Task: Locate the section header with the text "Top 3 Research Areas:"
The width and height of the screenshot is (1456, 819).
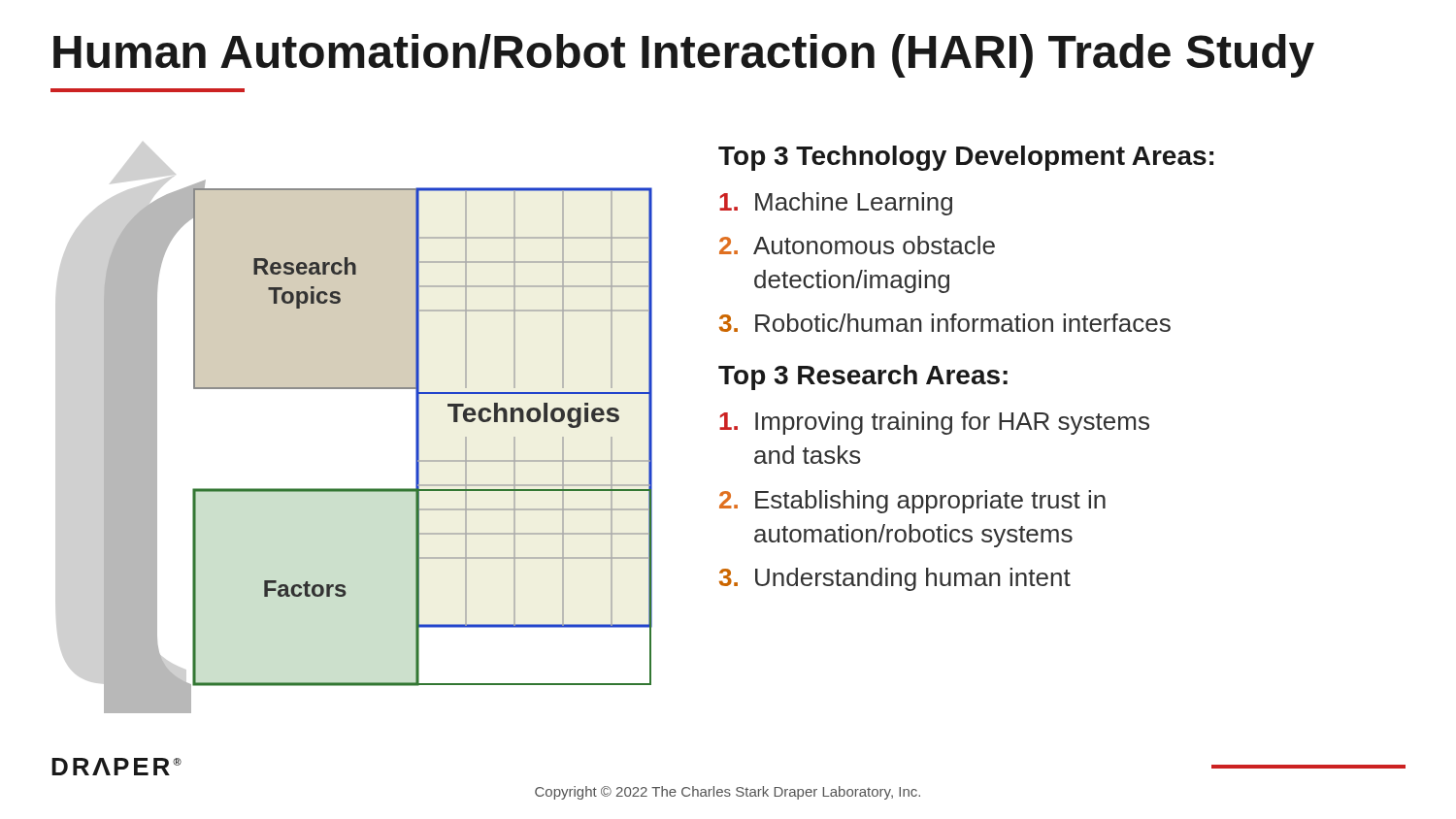Action: point(864,375)
